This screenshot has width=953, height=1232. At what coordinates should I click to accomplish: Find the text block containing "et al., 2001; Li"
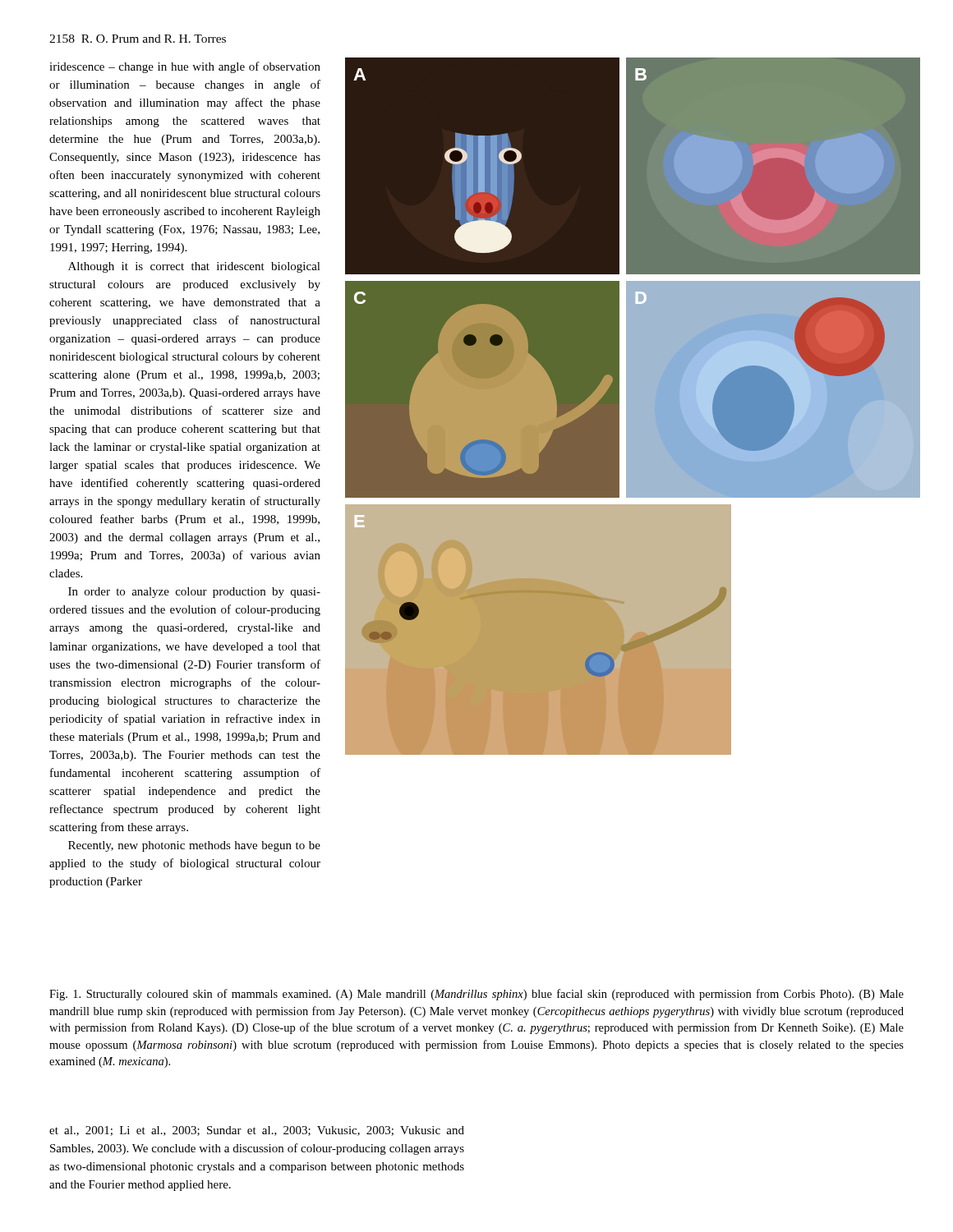pyautogui.click(x=257, y=1157)
